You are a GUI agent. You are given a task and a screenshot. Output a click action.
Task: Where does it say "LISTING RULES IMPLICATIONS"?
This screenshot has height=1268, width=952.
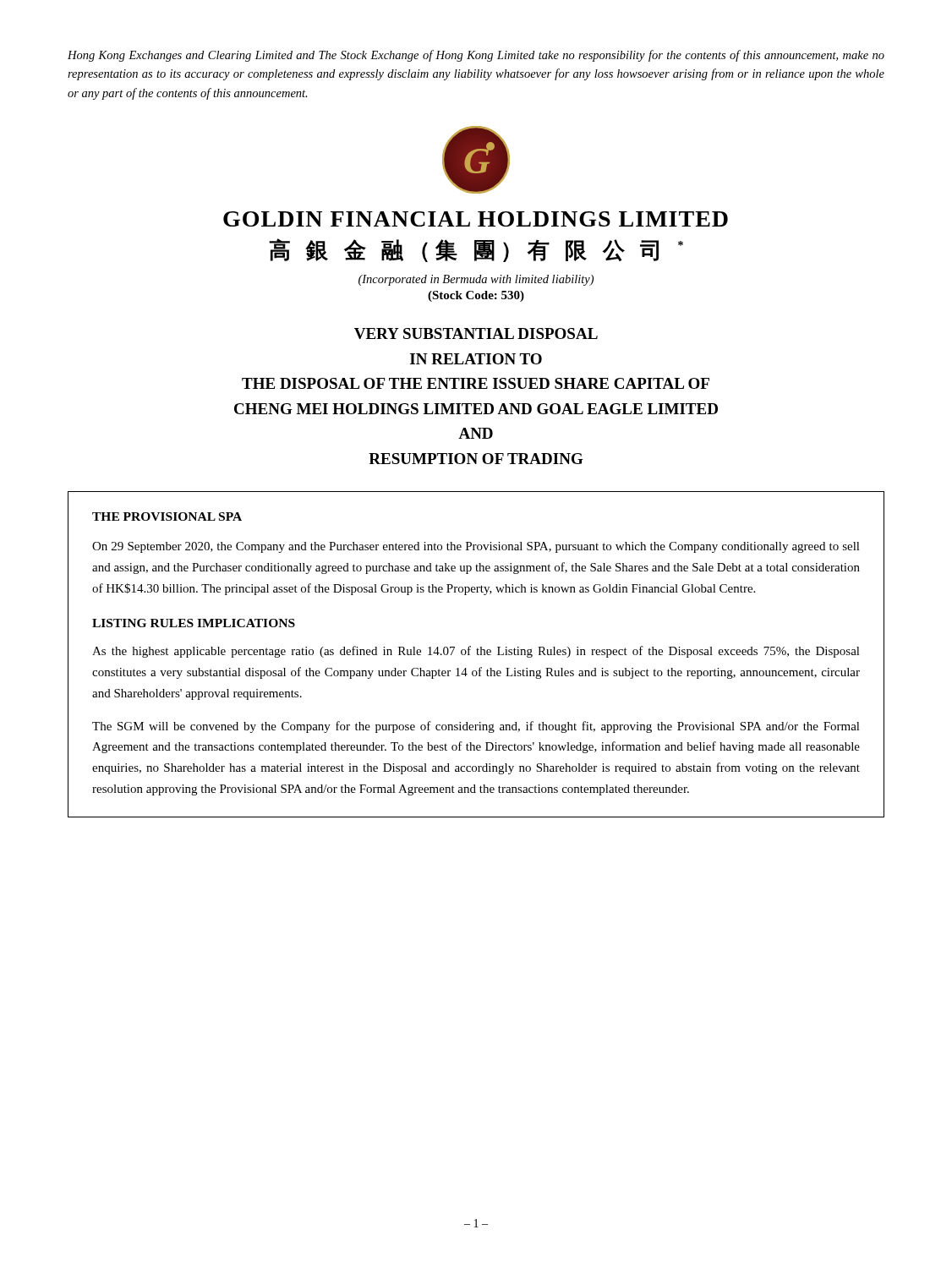point(194,623)
